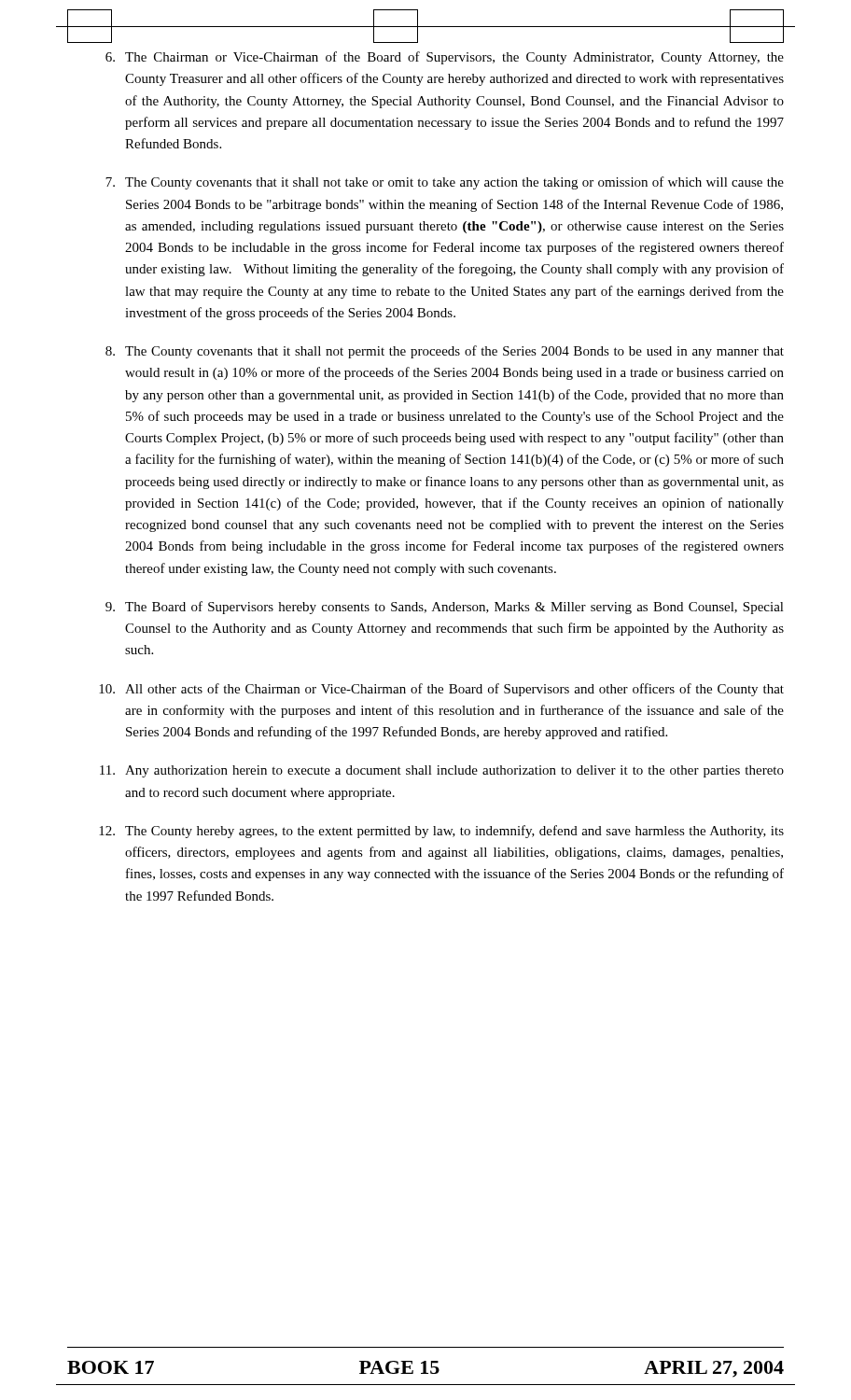Viewport: 851px width, 1400px height.
Task: Navigate to the passage starting "6. The Chairman or"
Action: pyautogui.click(x=426, y=101)
